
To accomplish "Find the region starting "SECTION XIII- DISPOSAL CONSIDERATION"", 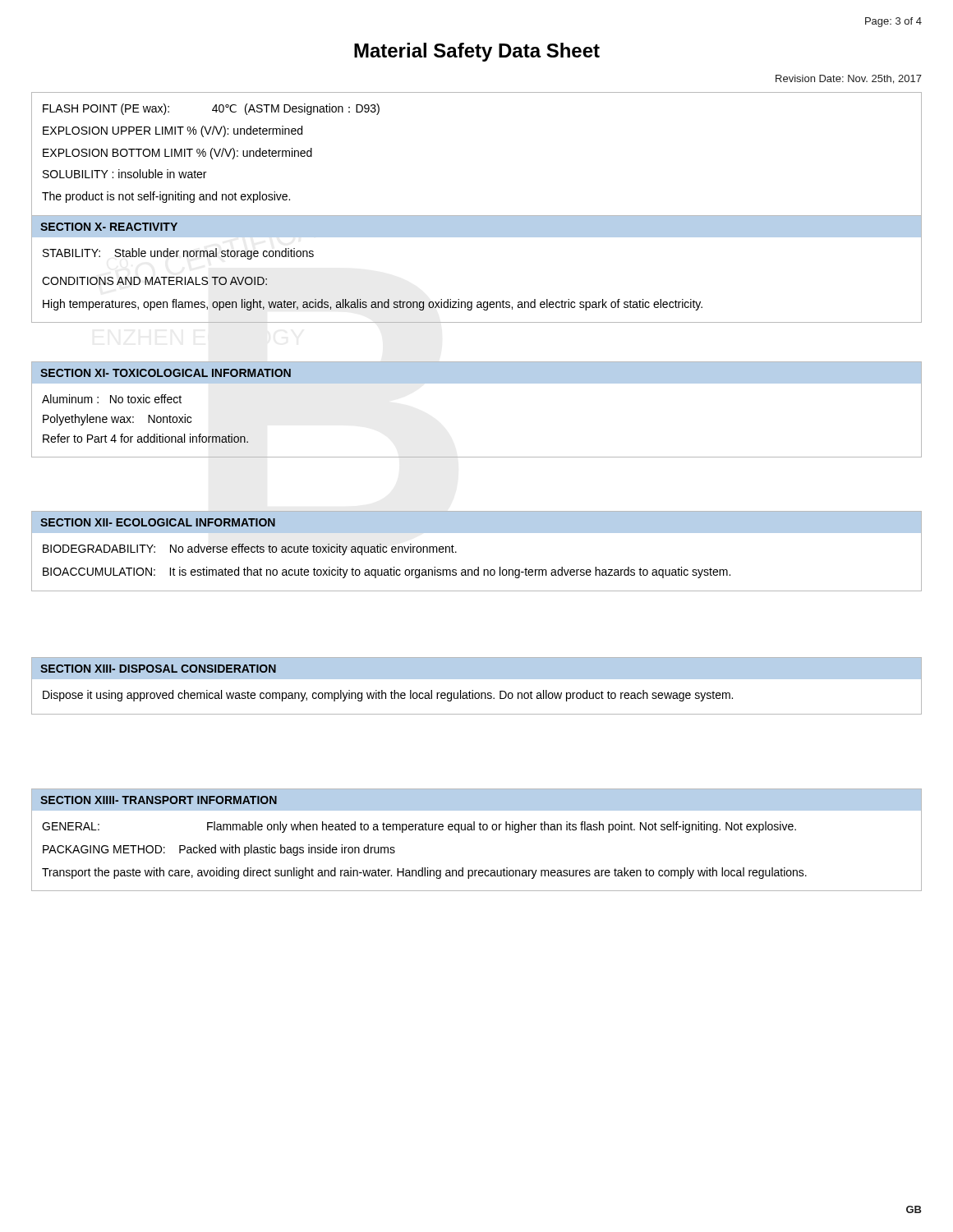I will pos(158,669).
